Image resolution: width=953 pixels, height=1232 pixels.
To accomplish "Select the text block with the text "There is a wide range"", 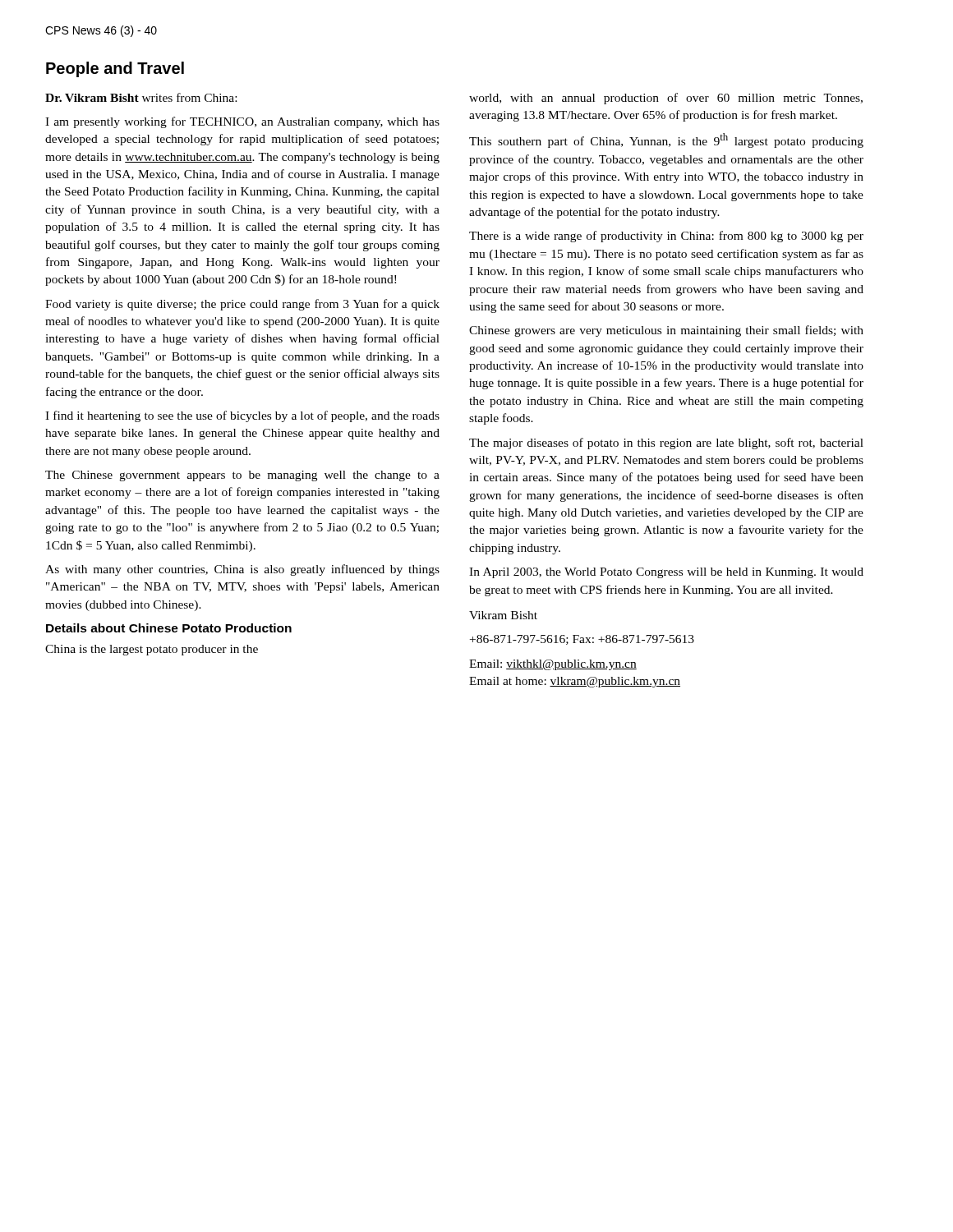I will pyautogui.click(x=666, y=271).
